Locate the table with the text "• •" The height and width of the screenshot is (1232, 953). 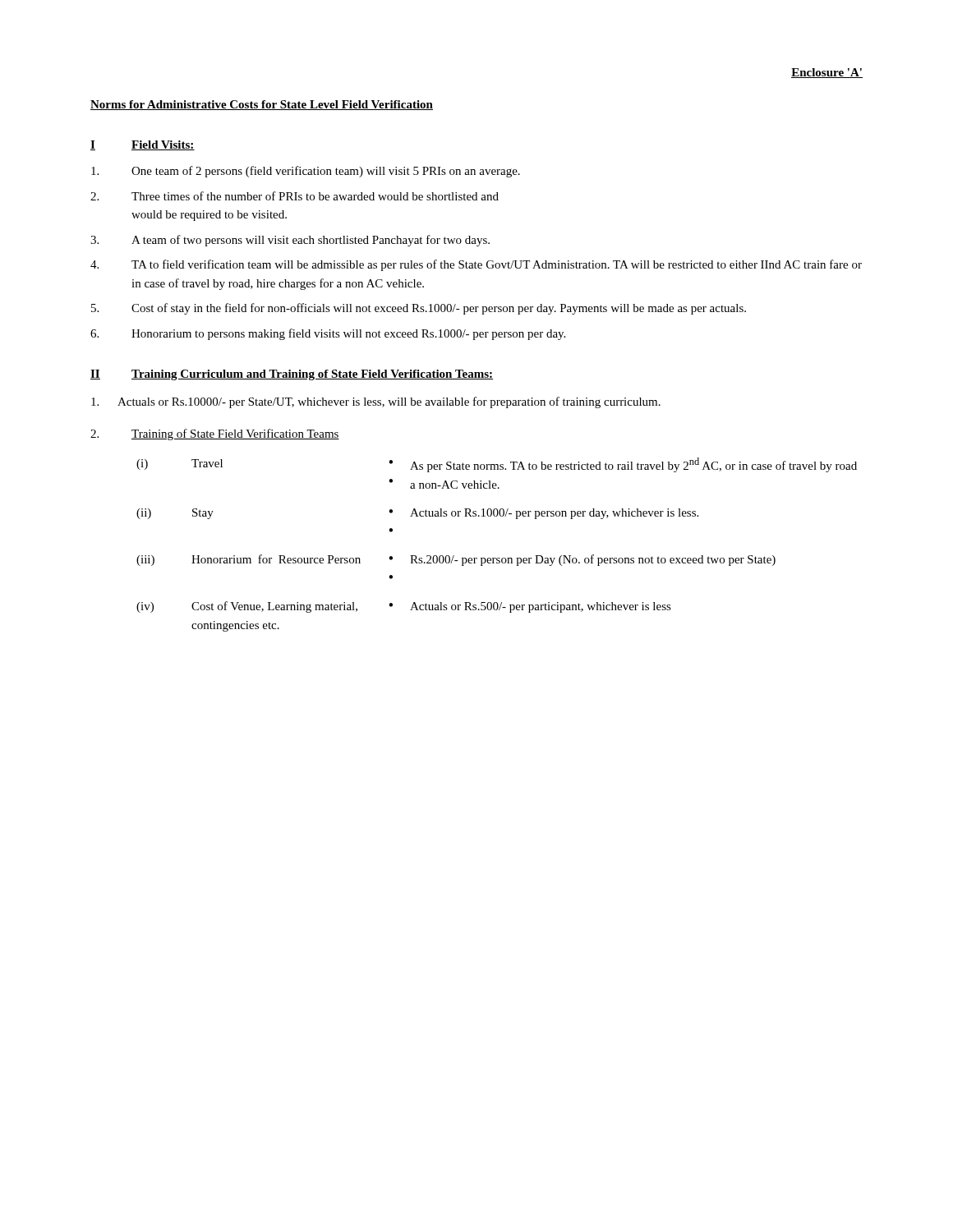497,546
